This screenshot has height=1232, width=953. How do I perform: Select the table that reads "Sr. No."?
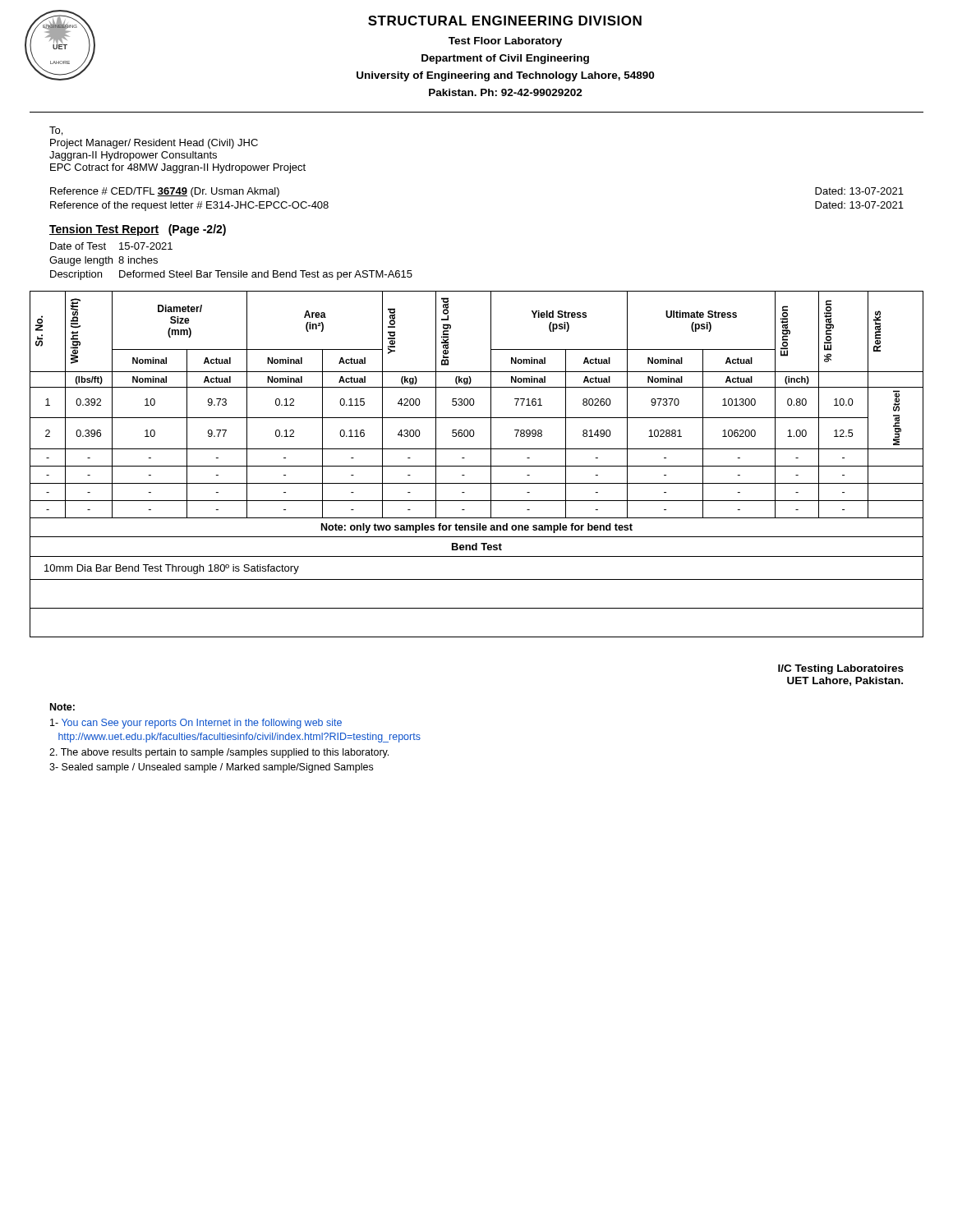(x=476, y=459)
